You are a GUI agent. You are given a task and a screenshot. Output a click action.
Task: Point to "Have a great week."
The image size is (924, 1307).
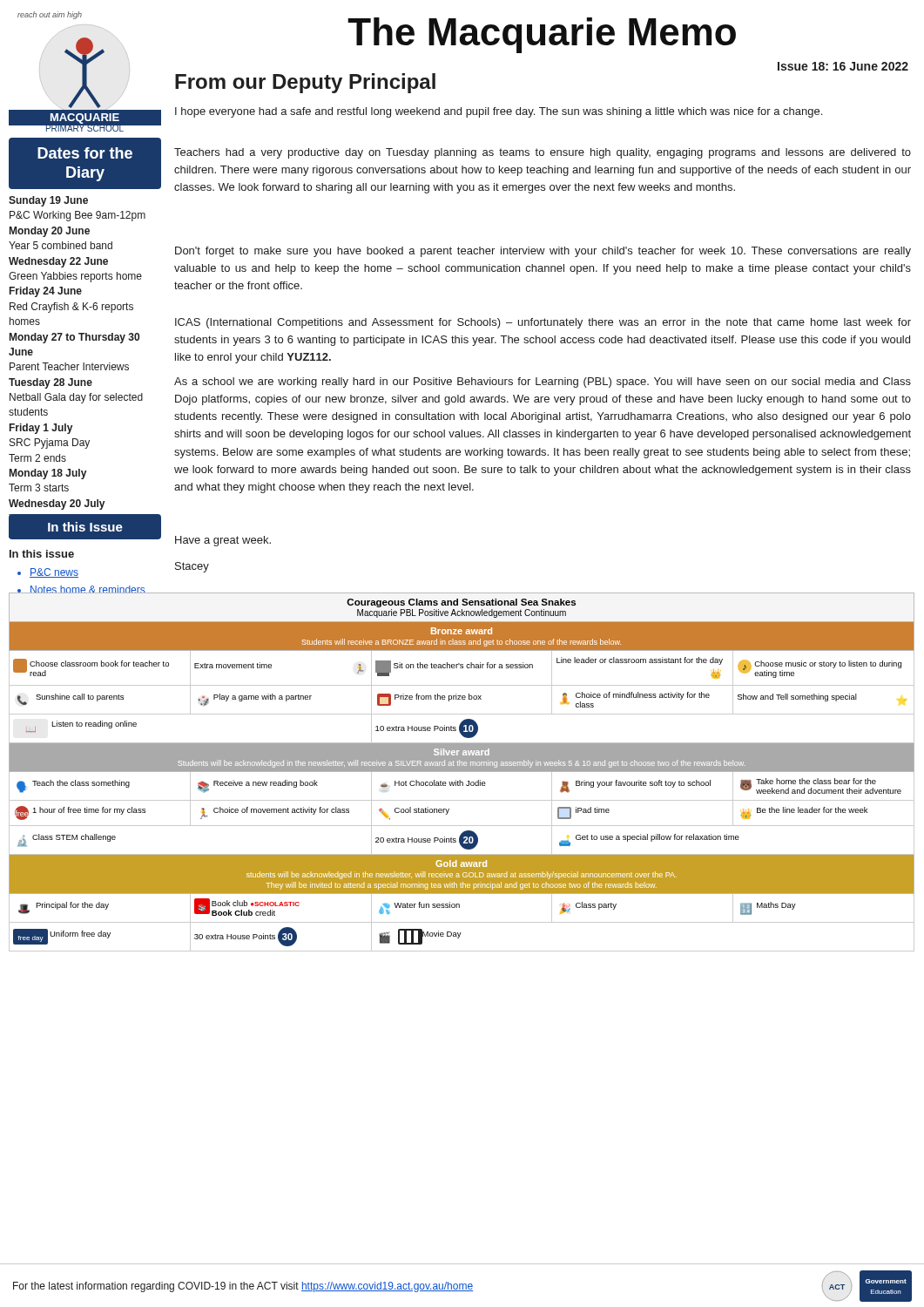click(223, 540)
